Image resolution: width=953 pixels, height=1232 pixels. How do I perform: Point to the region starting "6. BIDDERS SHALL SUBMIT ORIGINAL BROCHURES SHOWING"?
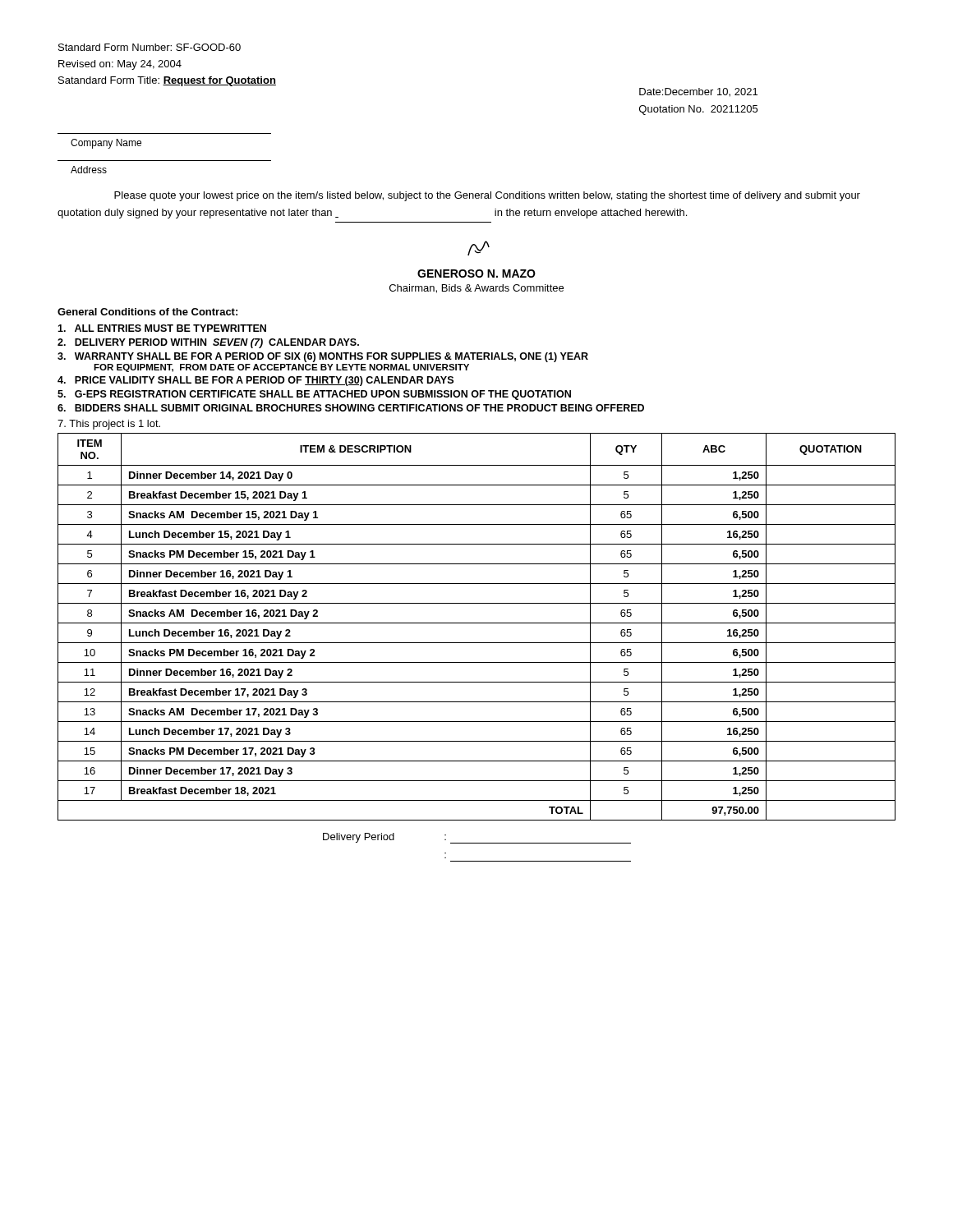[x=351, y=408]
